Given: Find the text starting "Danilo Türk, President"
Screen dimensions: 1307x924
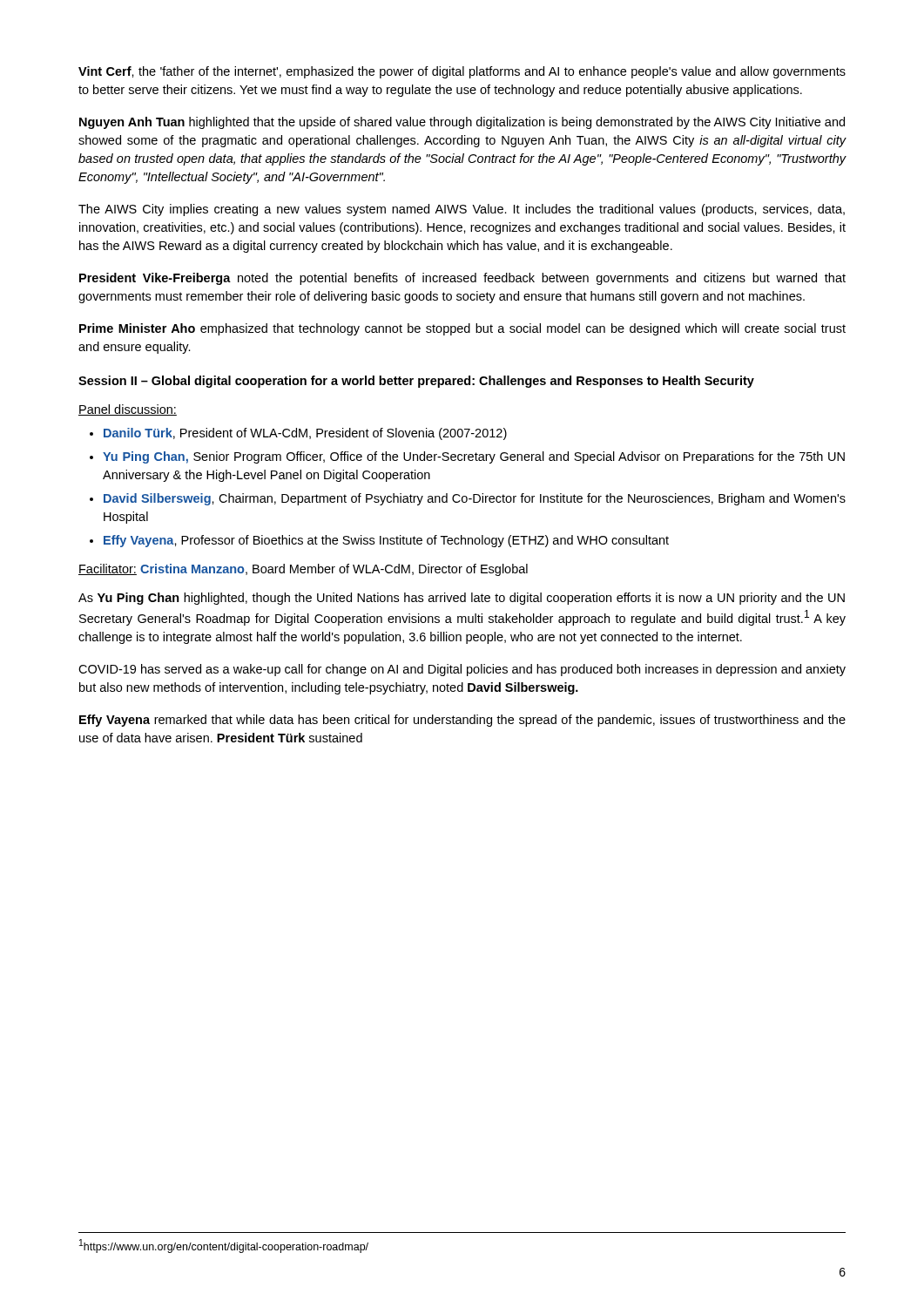Looking at the screenshot, I should (305, 433).
